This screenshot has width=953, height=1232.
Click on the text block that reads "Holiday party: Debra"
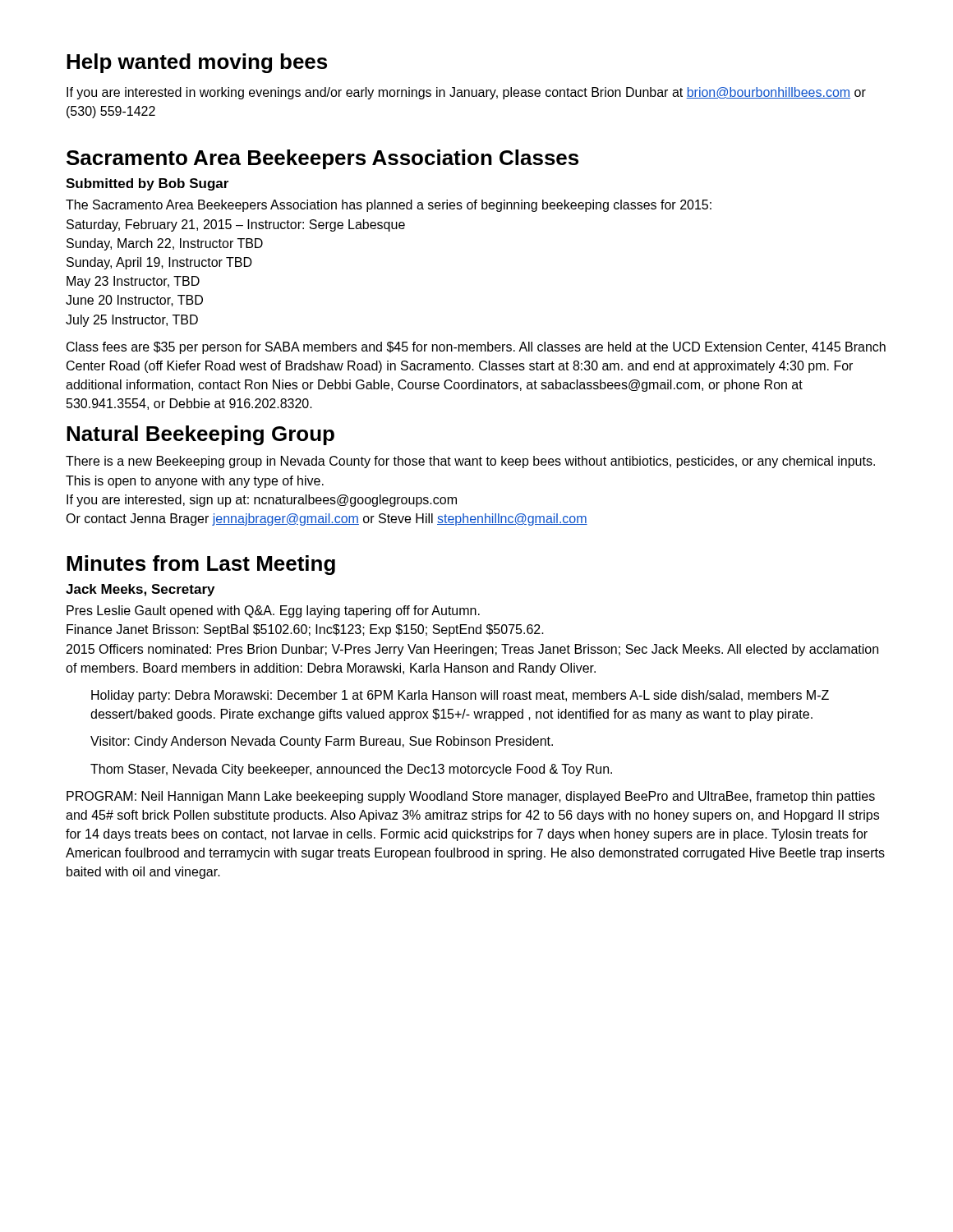point(489,705)
